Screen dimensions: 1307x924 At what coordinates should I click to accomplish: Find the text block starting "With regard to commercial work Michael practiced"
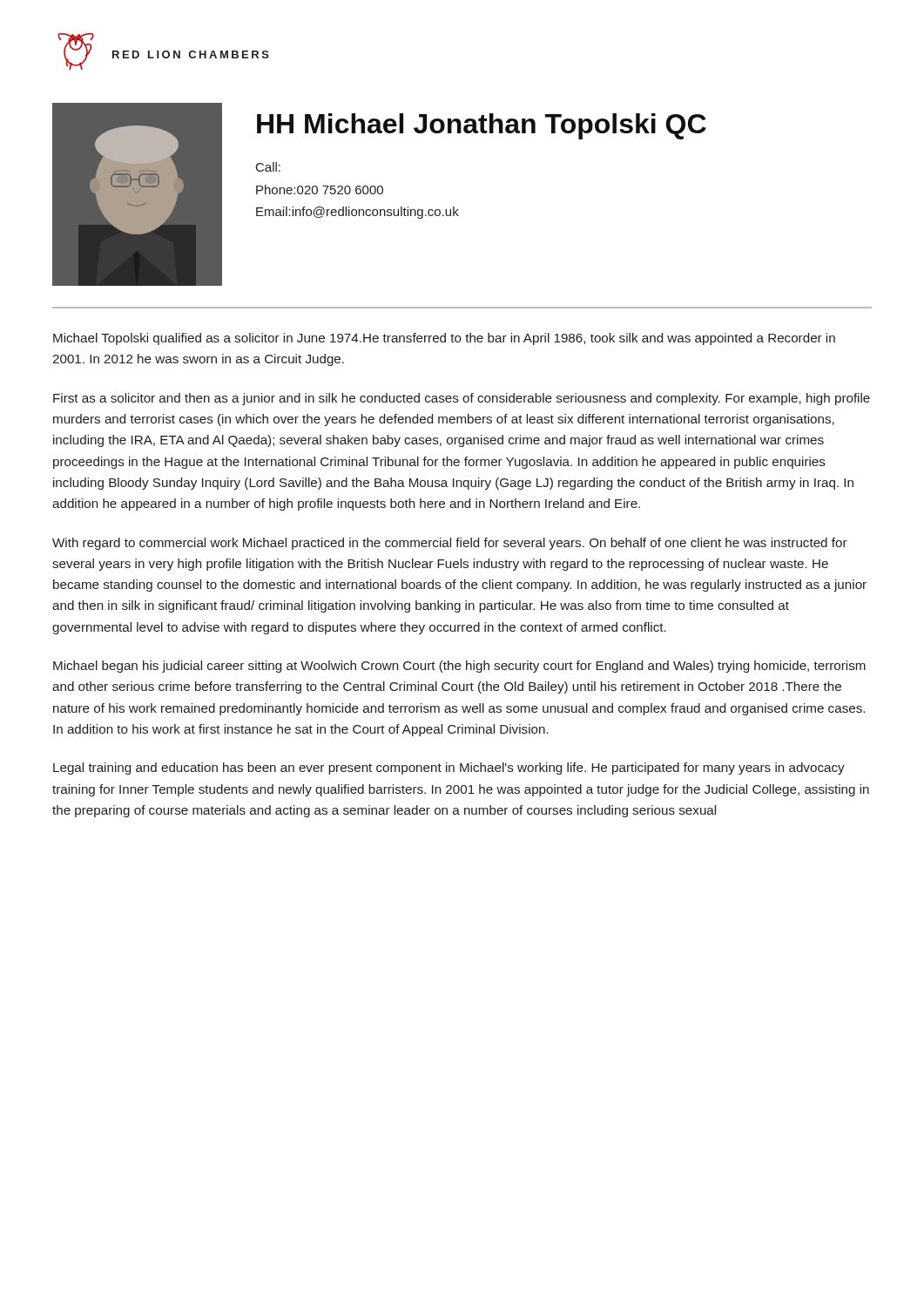tap(459, 584)
